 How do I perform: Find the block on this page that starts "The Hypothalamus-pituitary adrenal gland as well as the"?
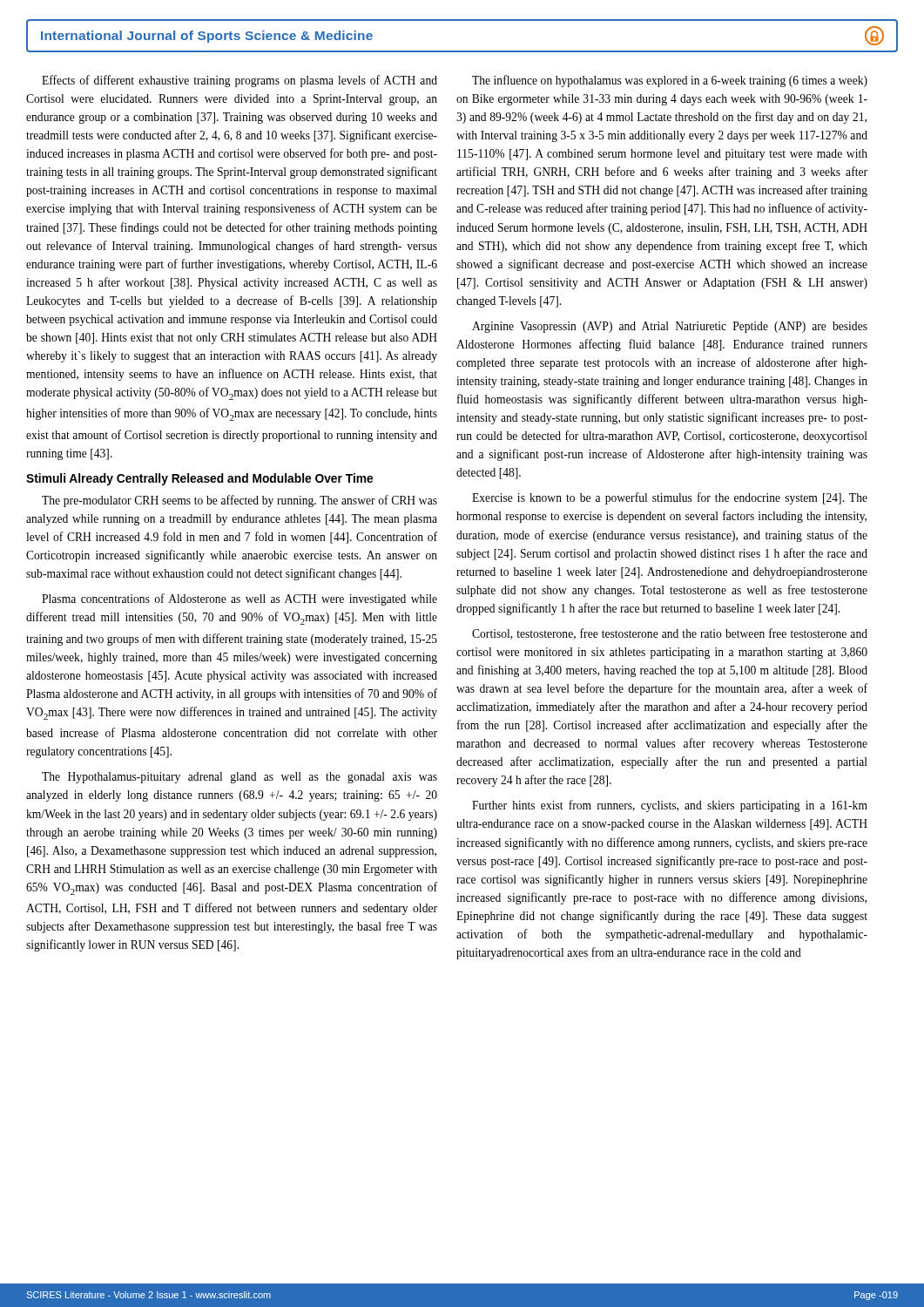click(232, 861)
